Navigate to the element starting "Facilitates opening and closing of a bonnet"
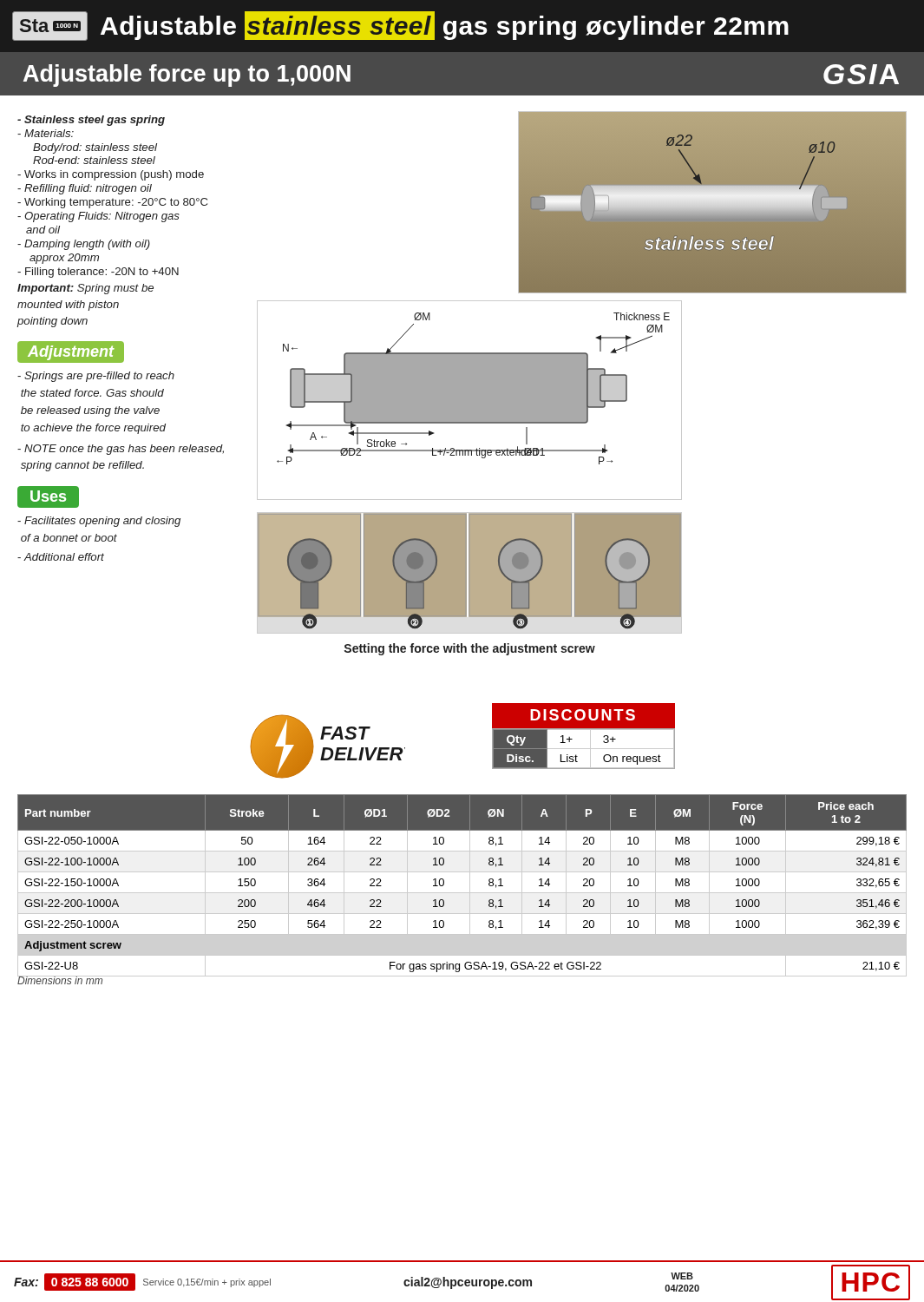 click(99, 529)
